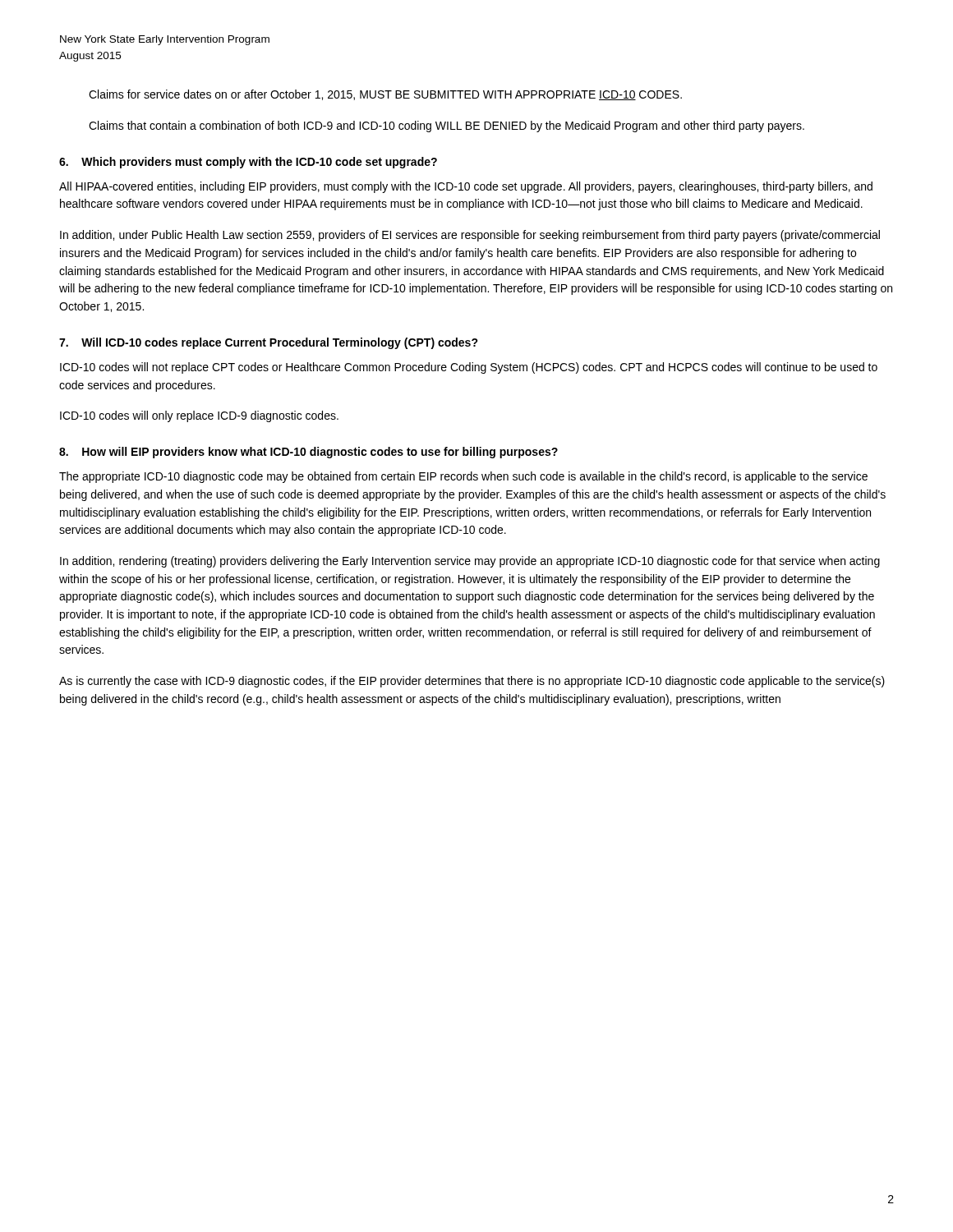Find the block on this page that starts "ICD-10 codes will not replace CPT"

[x=468, y=376]
